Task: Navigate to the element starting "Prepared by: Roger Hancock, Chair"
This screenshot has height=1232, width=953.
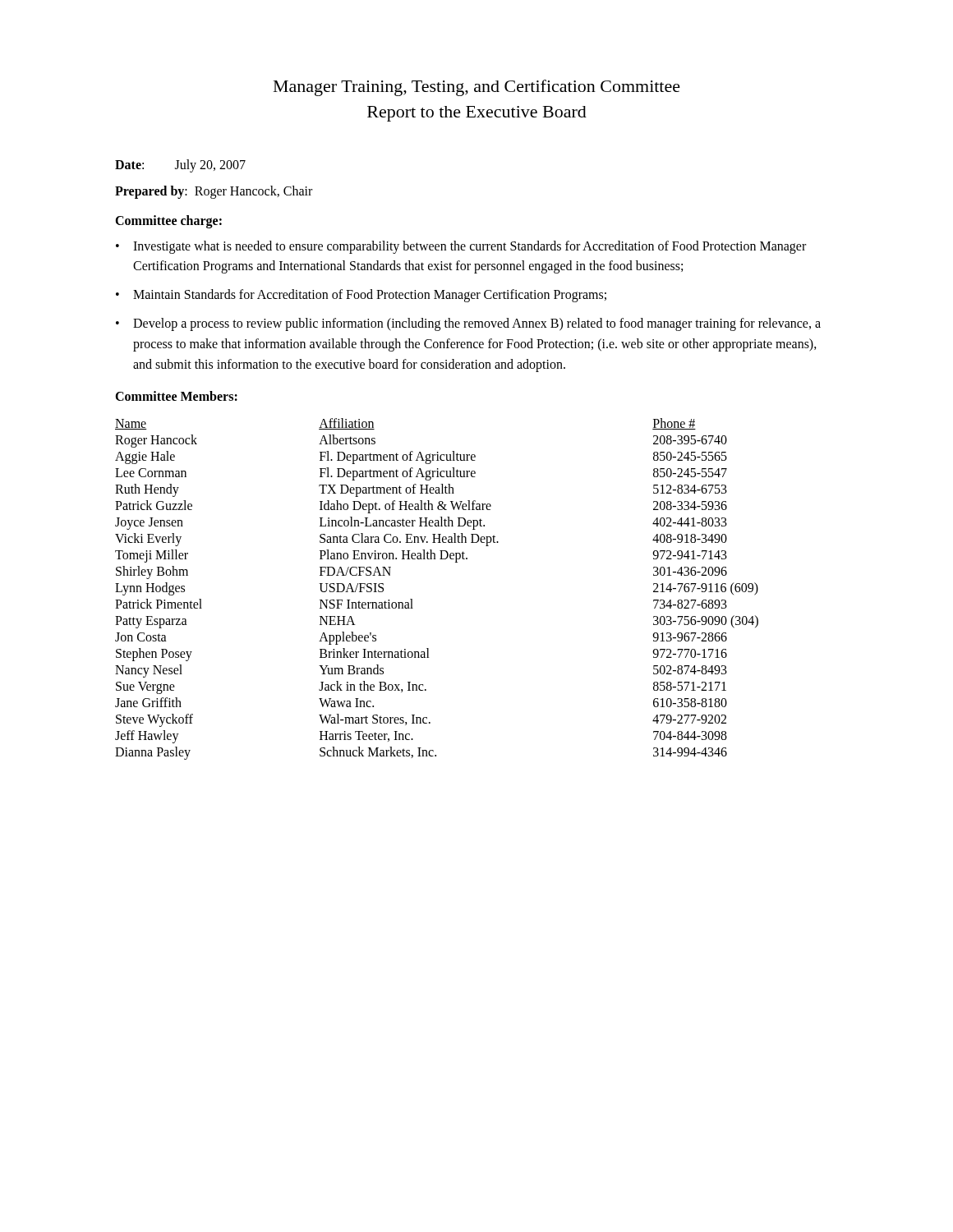Action: coord(214,191)
